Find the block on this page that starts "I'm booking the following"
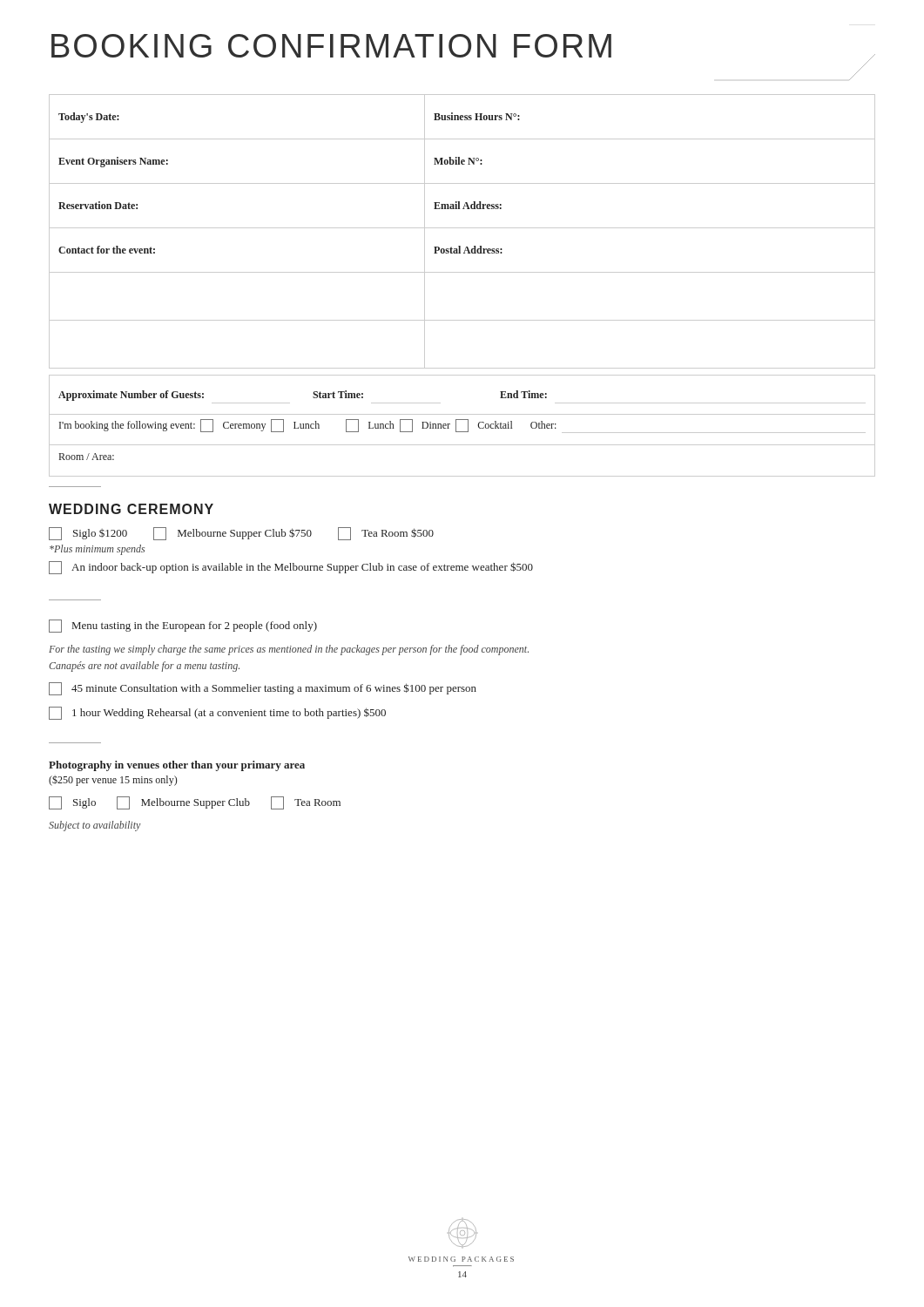924x1307 pixels. 462,425
